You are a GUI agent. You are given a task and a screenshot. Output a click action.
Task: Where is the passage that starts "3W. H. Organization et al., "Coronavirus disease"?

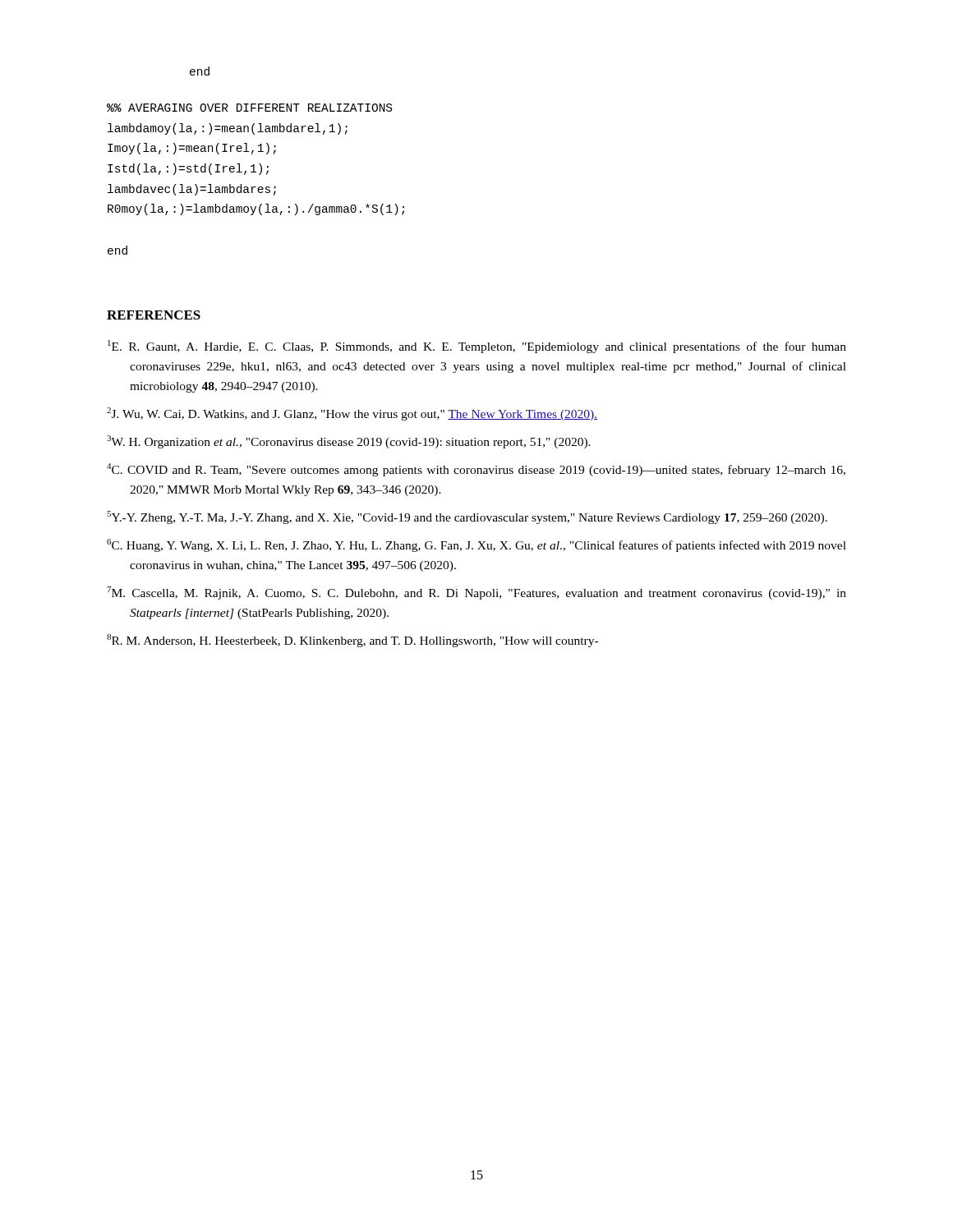pyautogui.click(x=349, y=441)
